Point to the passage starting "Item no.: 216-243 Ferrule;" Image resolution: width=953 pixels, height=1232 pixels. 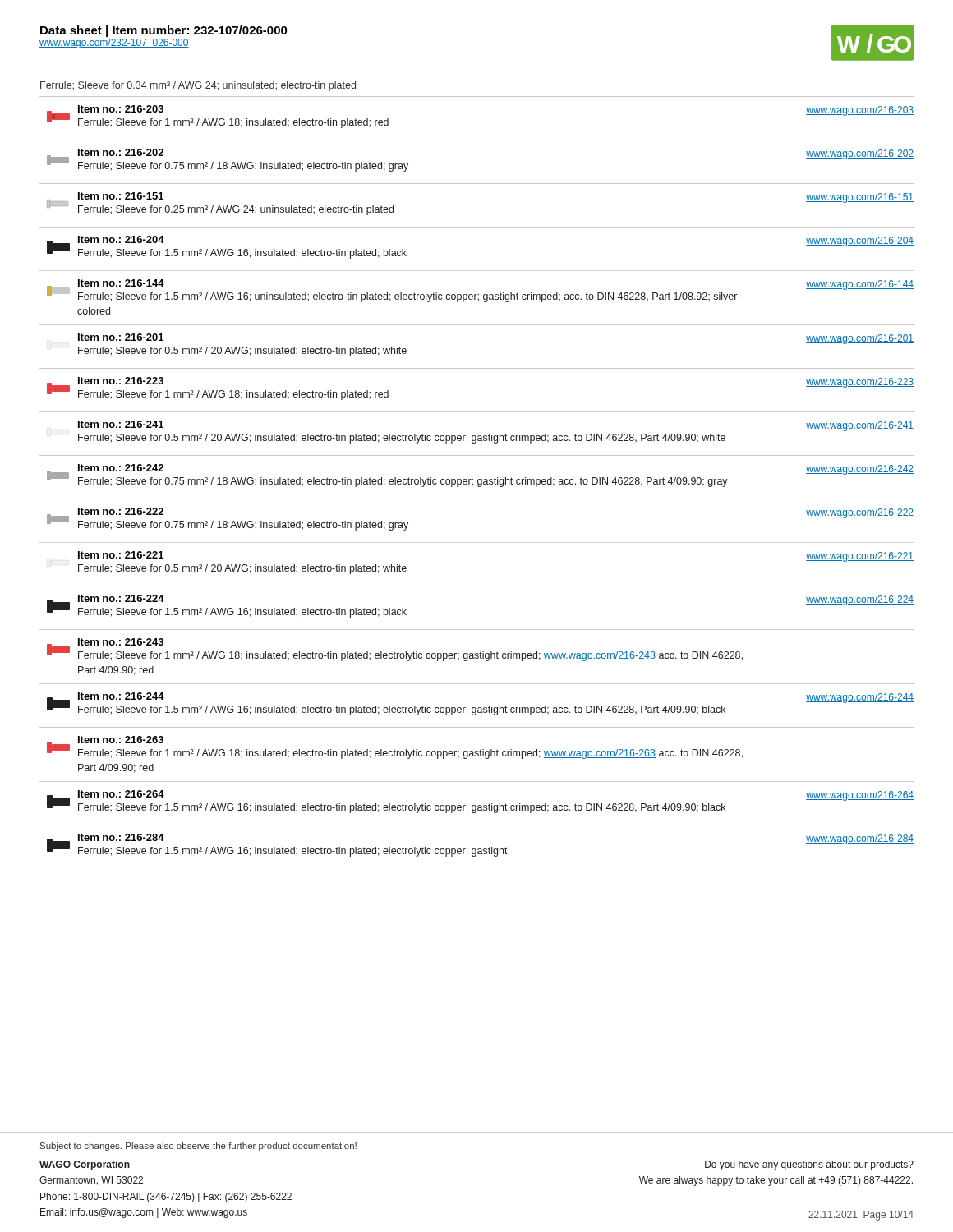[x=476, y=657]
